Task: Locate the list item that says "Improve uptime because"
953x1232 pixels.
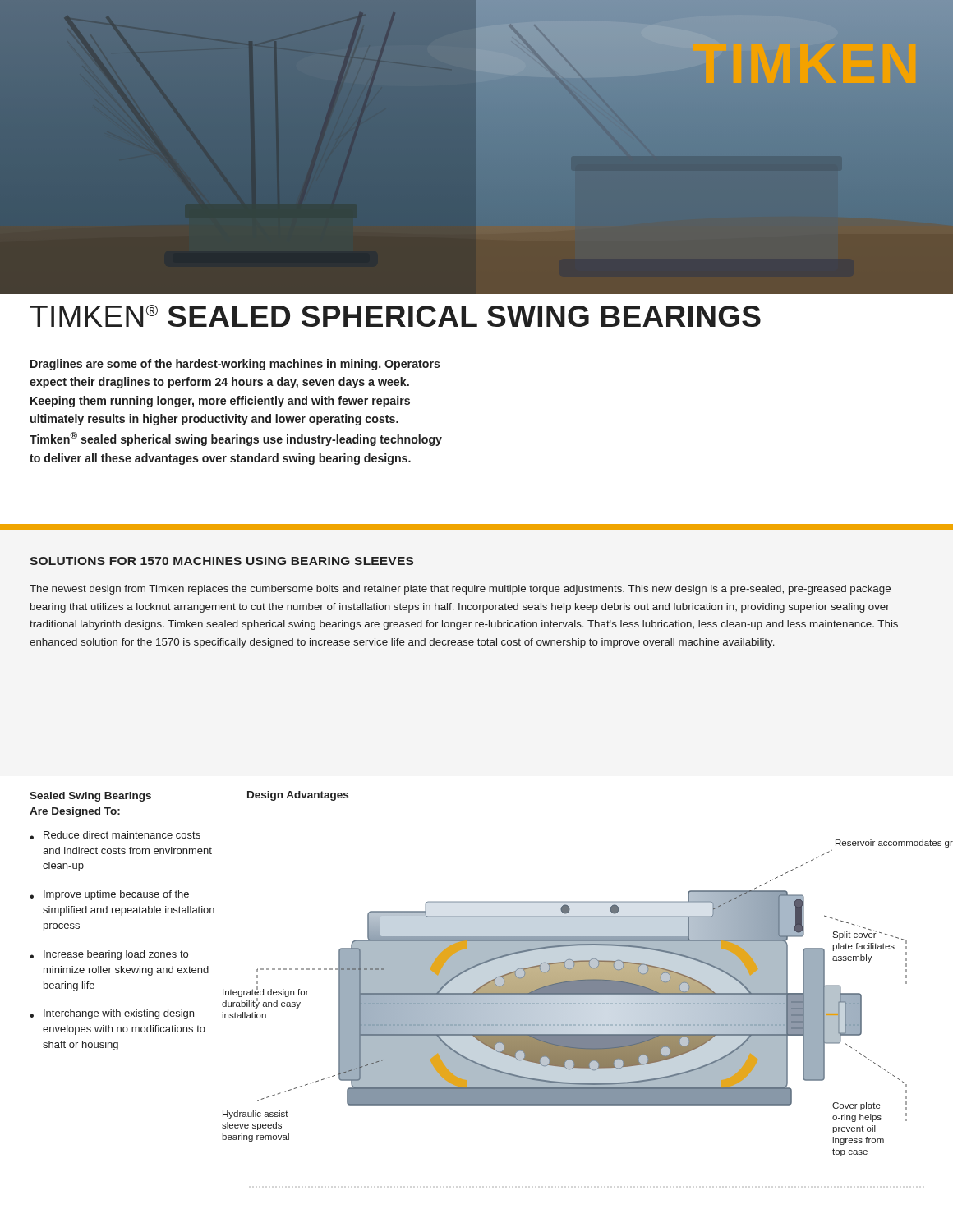Action: [x=129, y=910]
